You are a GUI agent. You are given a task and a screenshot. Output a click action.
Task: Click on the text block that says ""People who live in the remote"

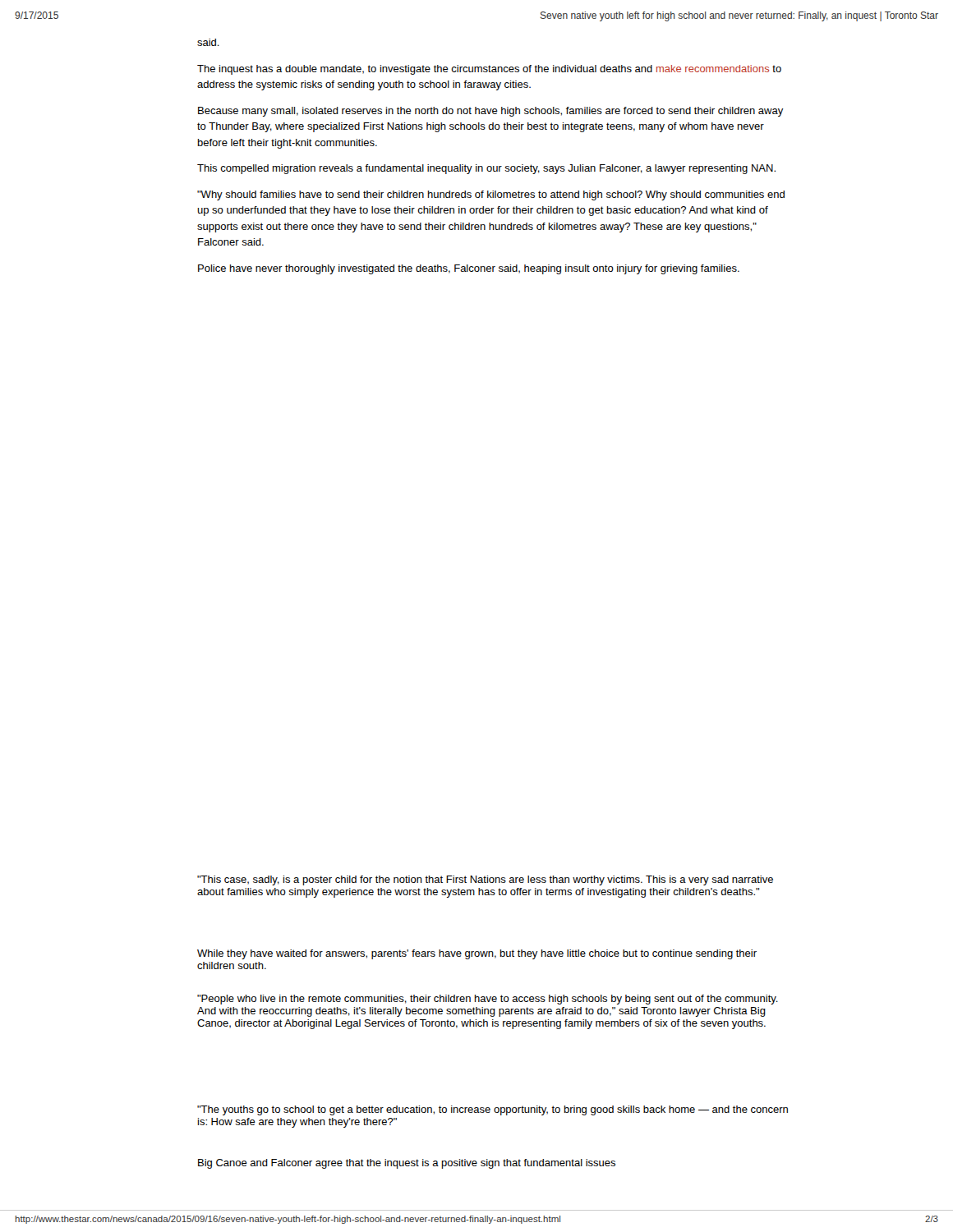493,1011
